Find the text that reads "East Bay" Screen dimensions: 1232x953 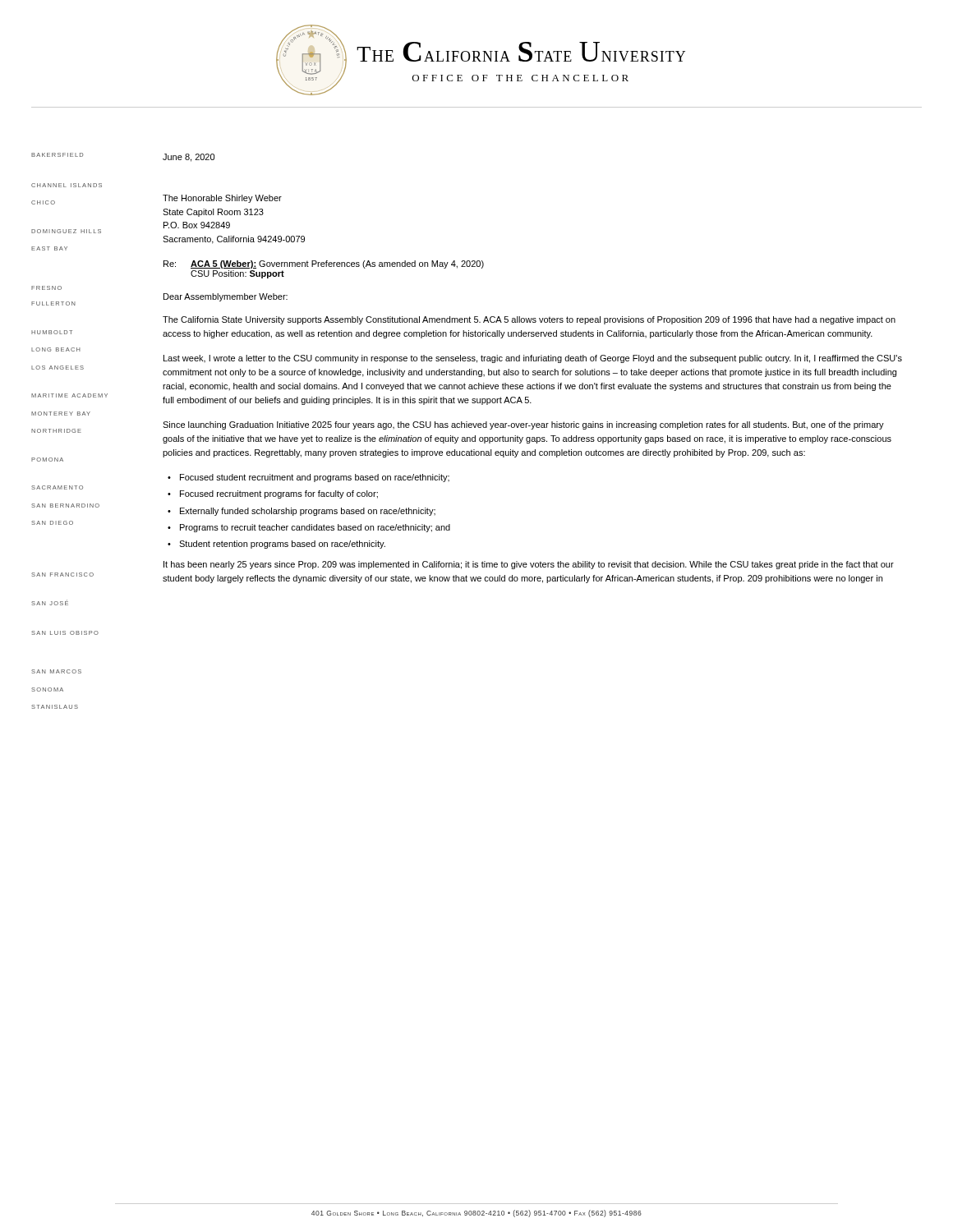coord(50,249)
